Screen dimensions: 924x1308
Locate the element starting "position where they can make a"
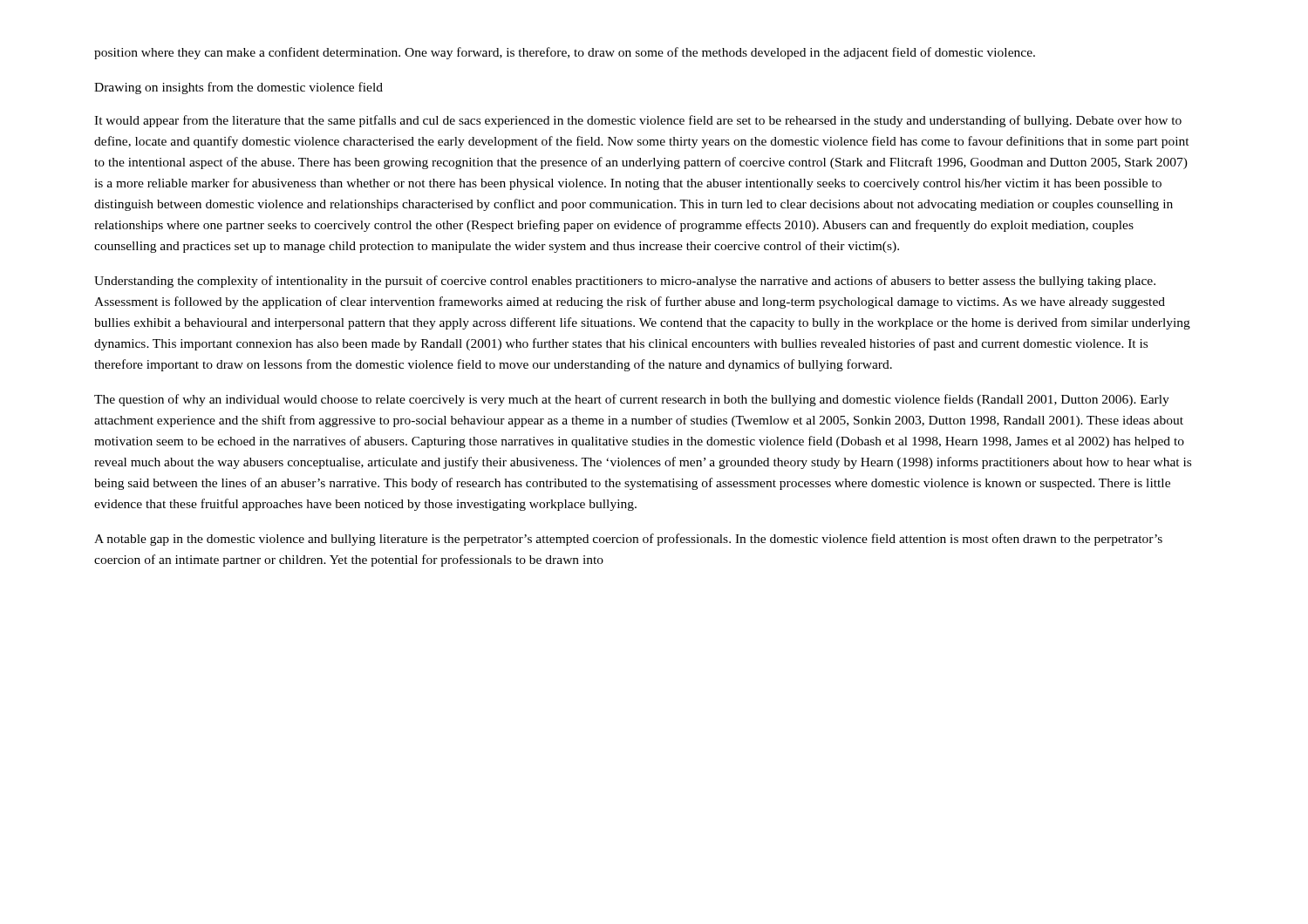point(565,52)
